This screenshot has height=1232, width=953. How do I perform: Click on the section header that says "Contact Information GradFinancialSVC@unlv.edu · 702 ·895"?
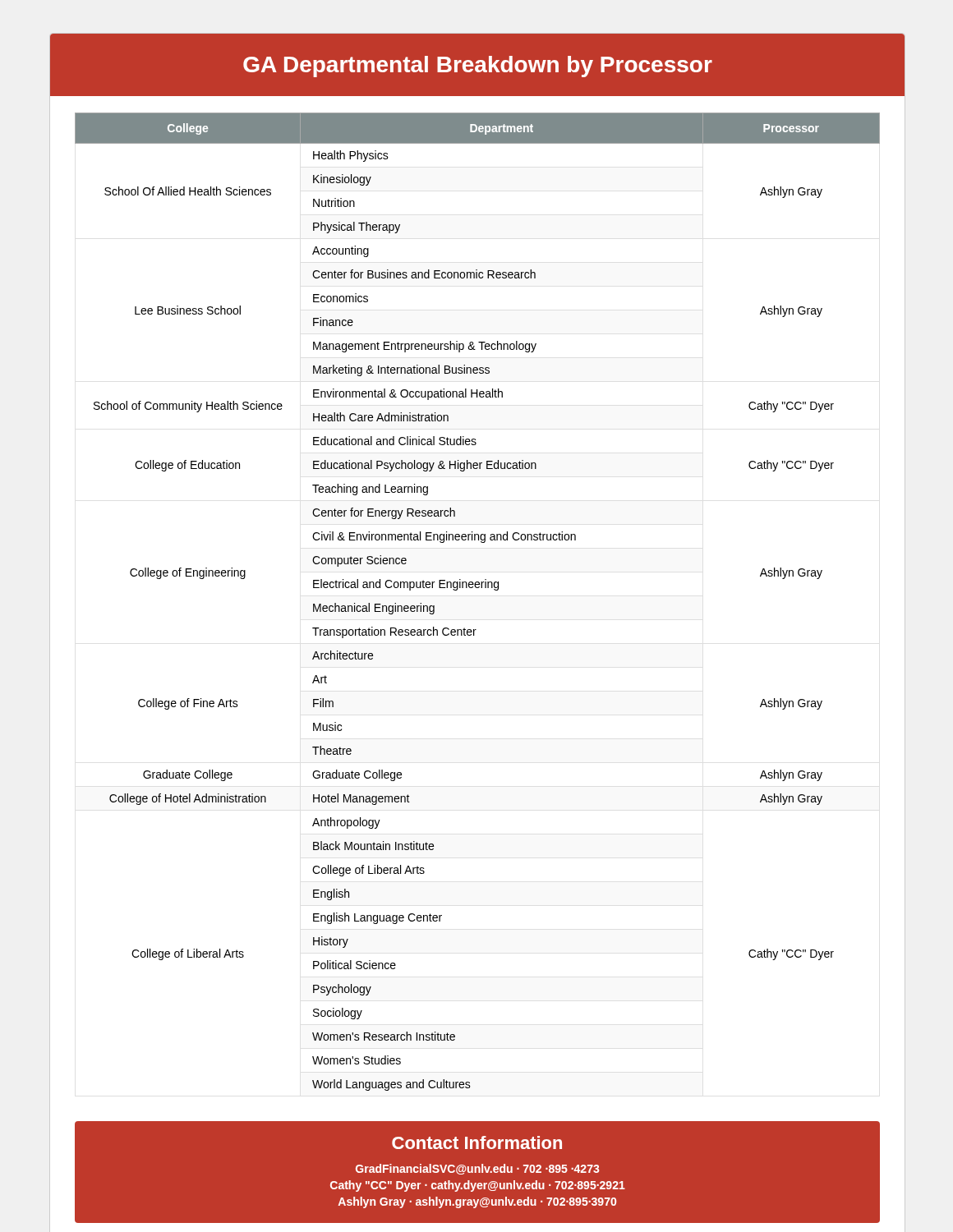pyautogui.click(x=477, y=1170)
